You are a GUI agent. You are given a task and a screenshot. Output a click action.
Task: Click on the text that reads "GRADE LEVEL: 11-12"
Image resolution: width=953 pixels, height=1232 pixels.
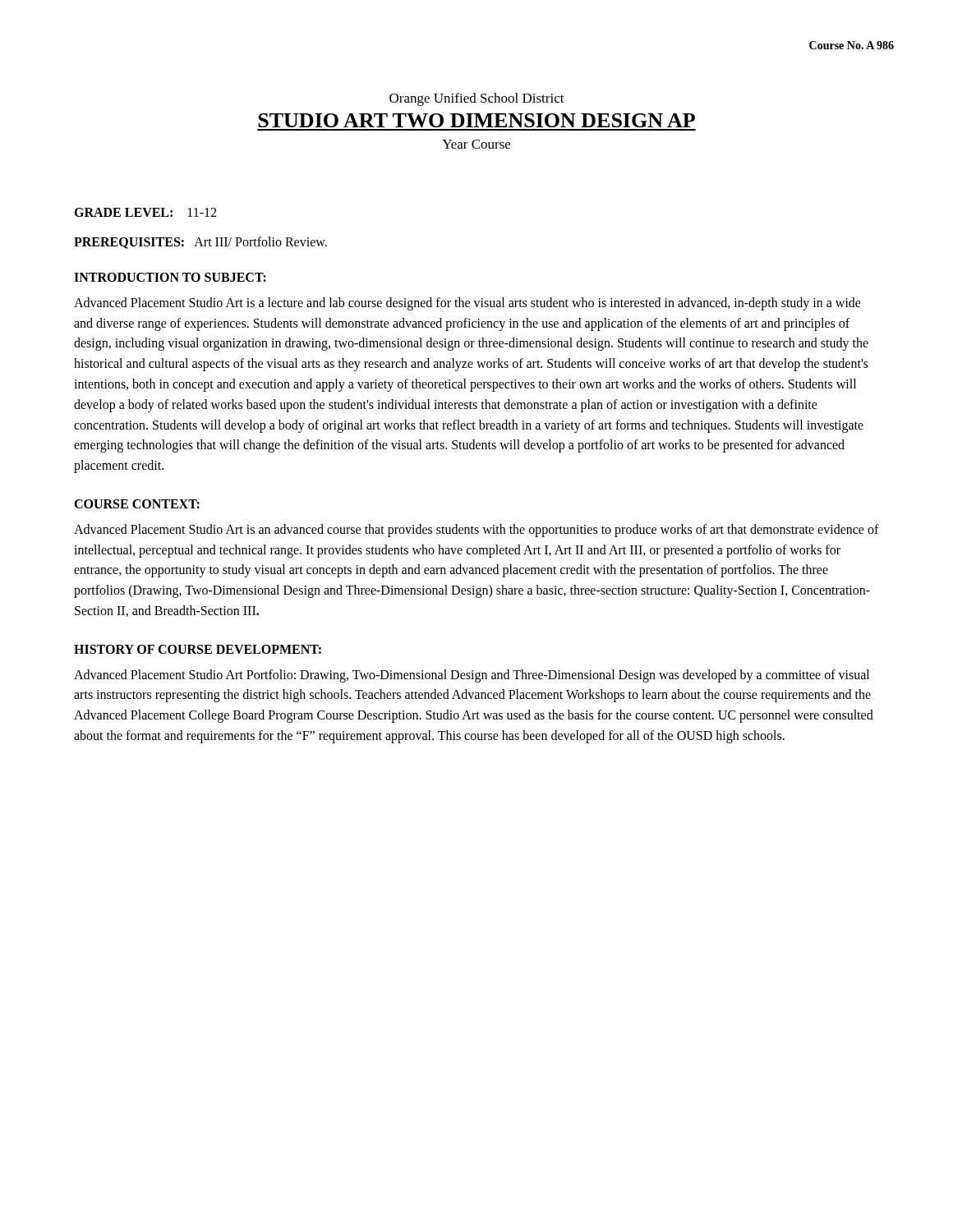click(145, 212)
